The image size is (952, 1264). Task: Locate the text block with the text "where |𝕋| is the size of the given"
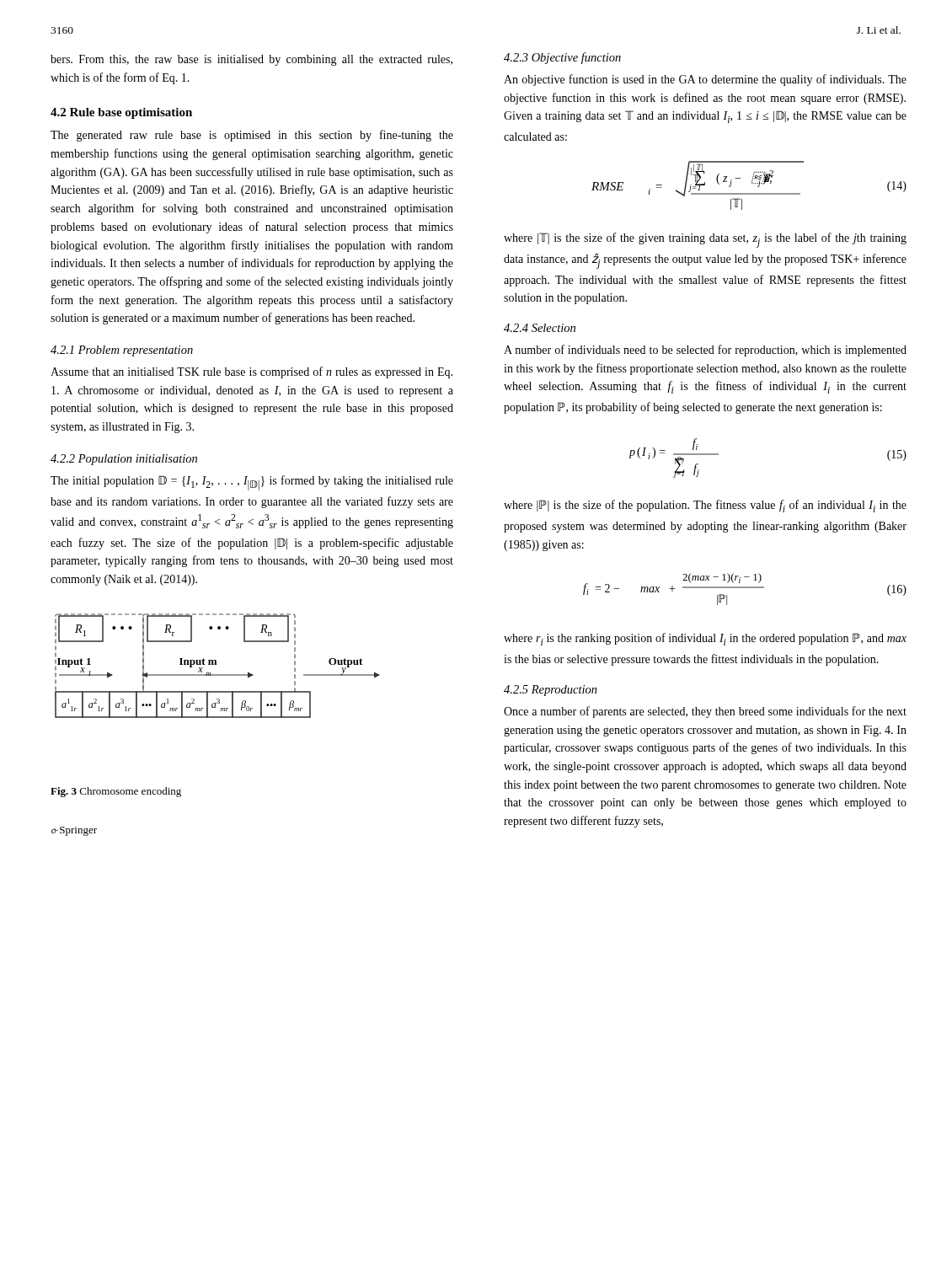(x=705, y=268)
